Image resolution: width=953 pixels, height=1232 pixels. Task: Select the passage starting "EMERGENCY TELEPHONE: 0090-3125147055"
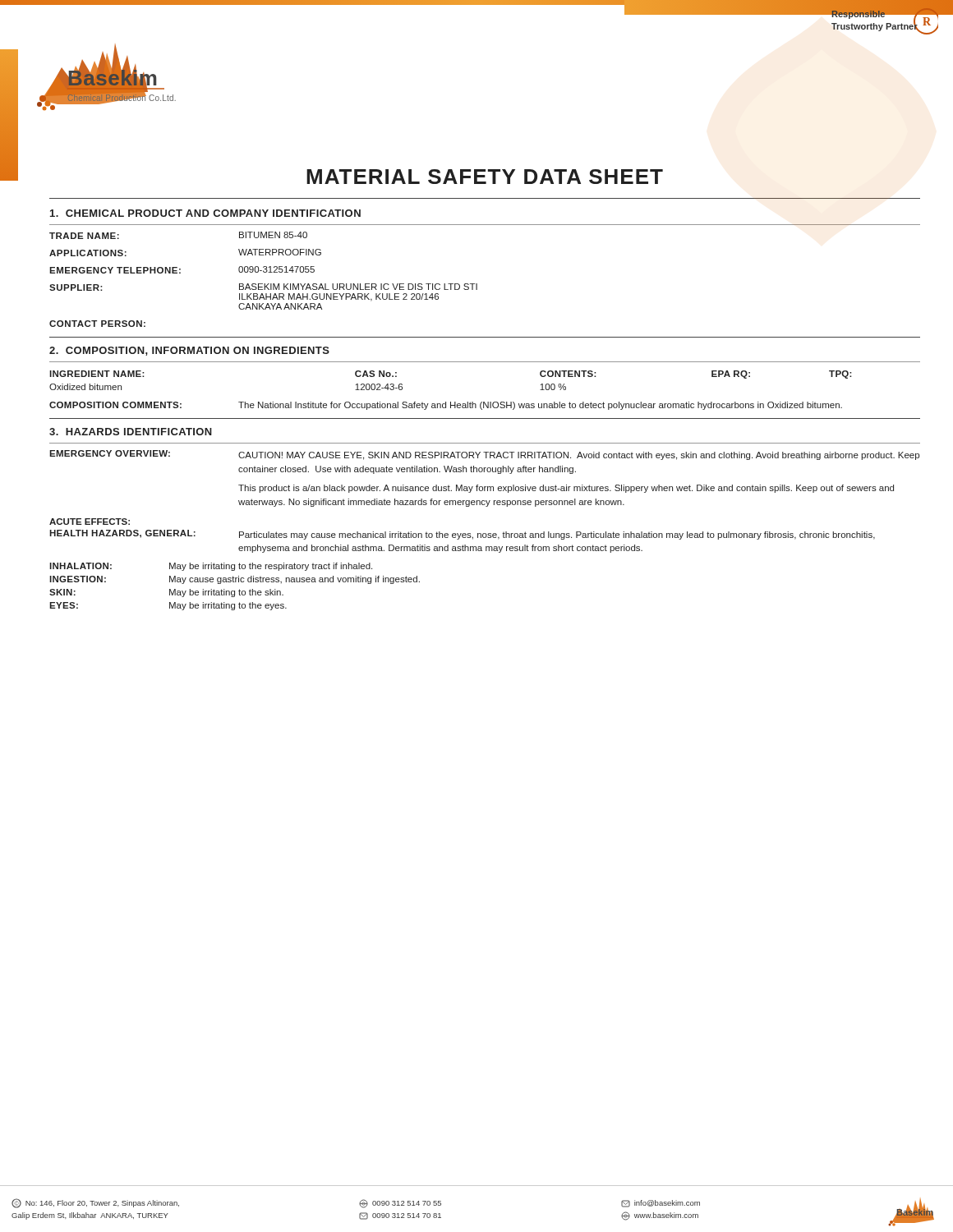(182, 270)
